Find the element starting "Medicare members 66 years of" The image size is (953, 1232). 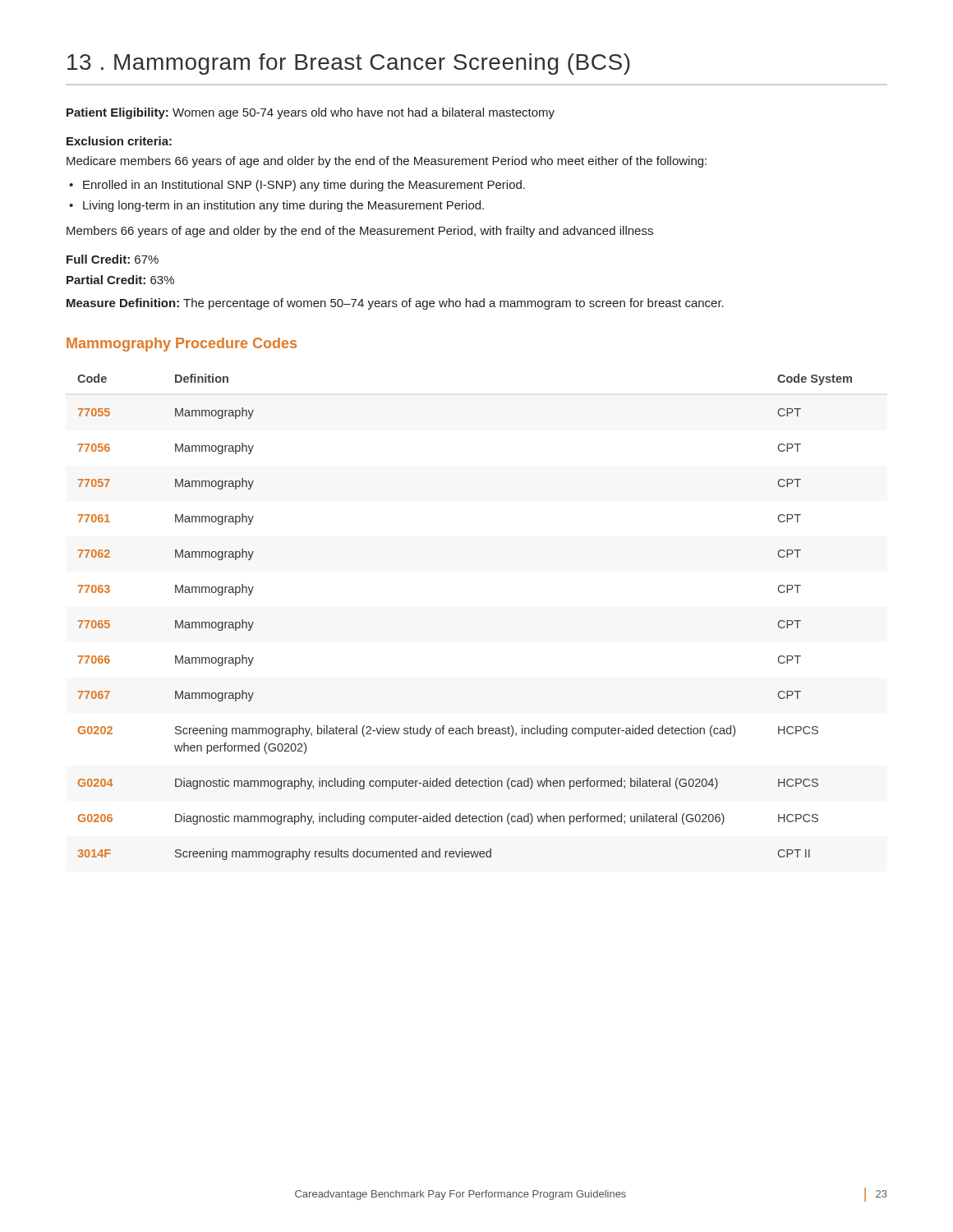pyautogui.click(x=387, y=160)
